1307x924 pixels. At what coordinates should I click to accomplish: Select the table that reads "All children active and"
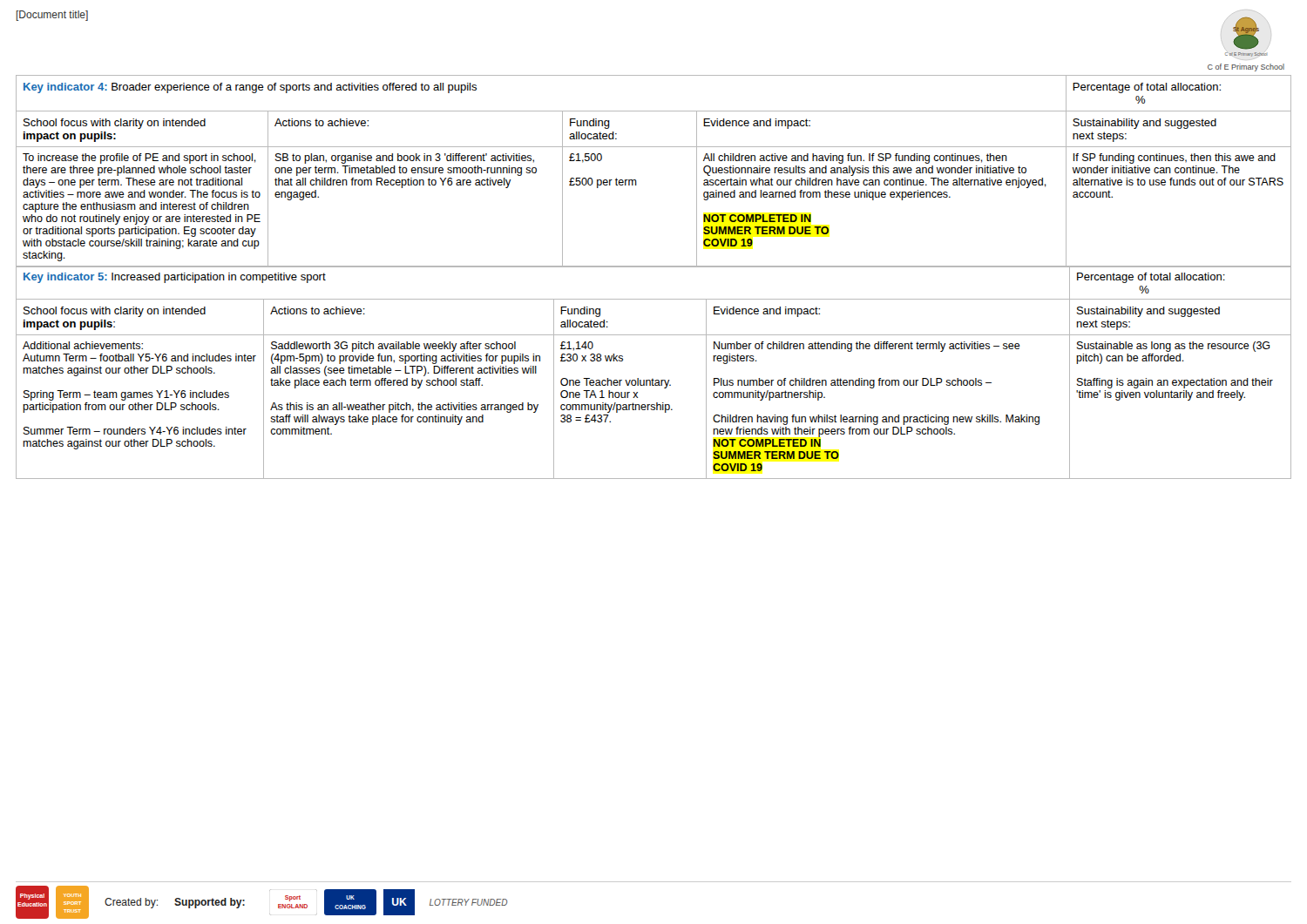(654, 171)
